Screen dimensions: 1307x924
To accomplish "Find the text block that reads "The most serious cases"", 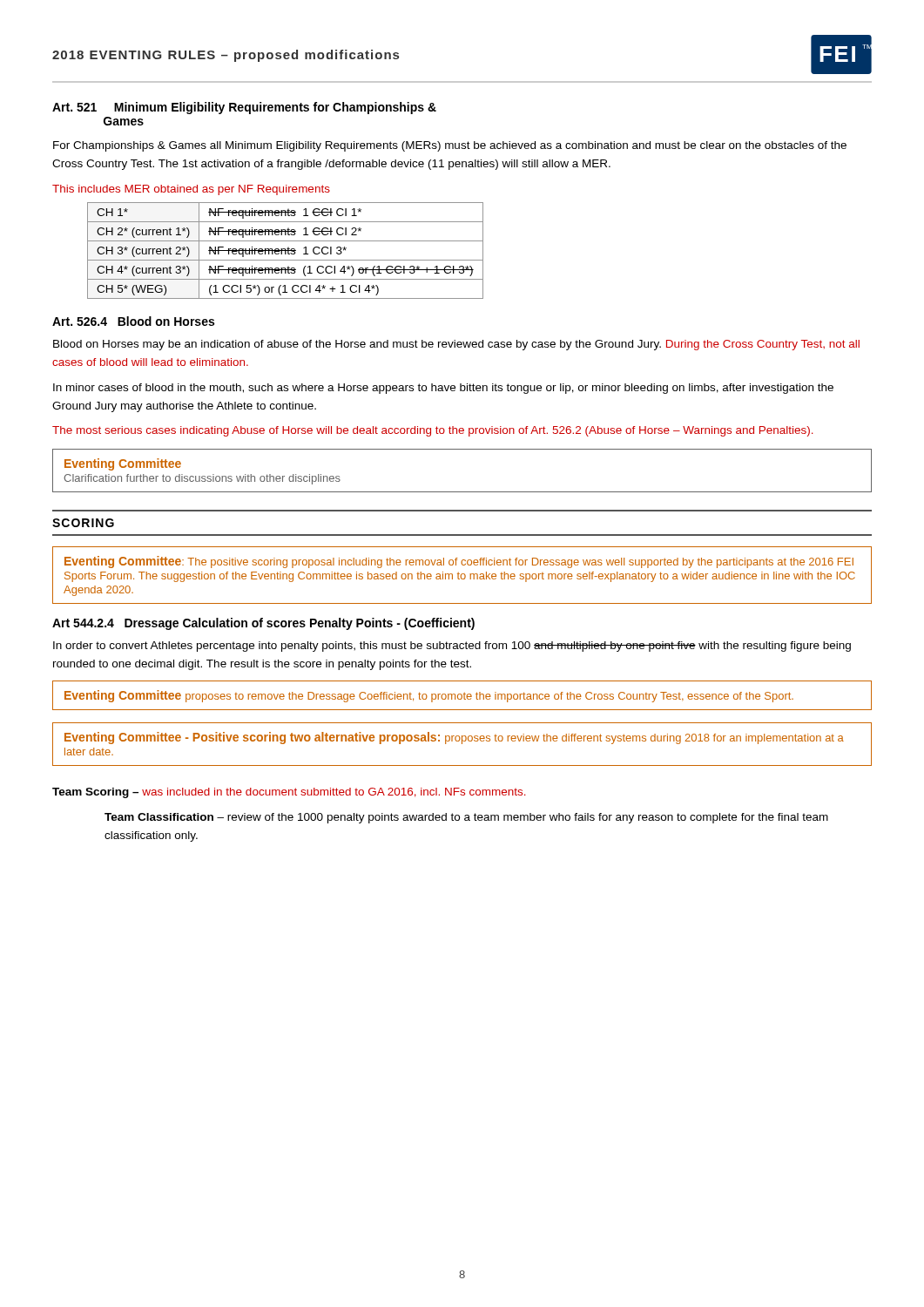I will point(433,430).
